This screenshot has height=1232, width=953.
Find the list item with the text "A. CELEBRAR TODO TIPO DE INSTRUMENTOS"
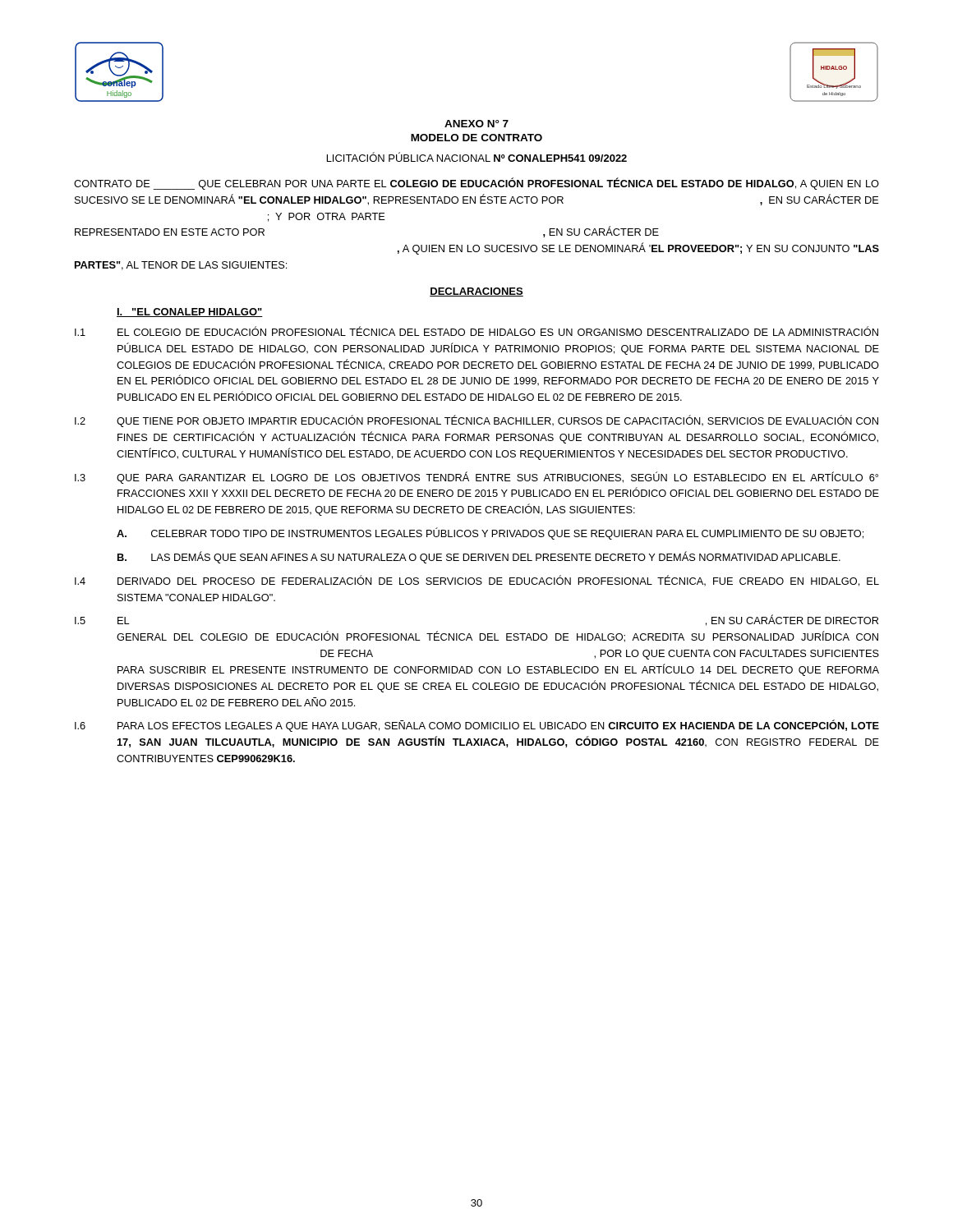tap(491, 534)
